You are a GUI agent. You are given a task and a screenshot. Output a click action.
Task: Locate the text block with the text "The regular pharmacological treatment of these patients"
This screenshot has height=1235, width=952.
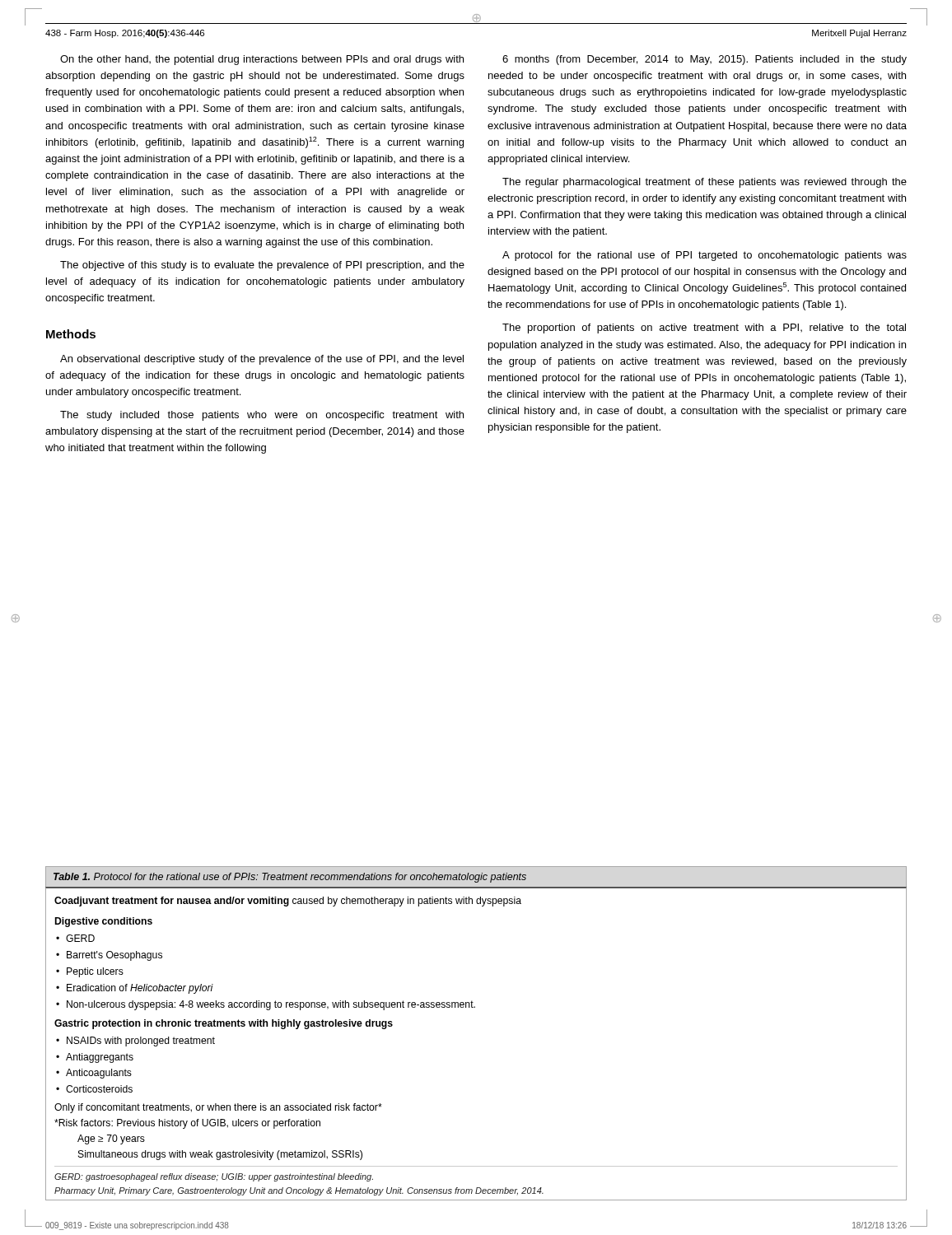tap(697, 207)
